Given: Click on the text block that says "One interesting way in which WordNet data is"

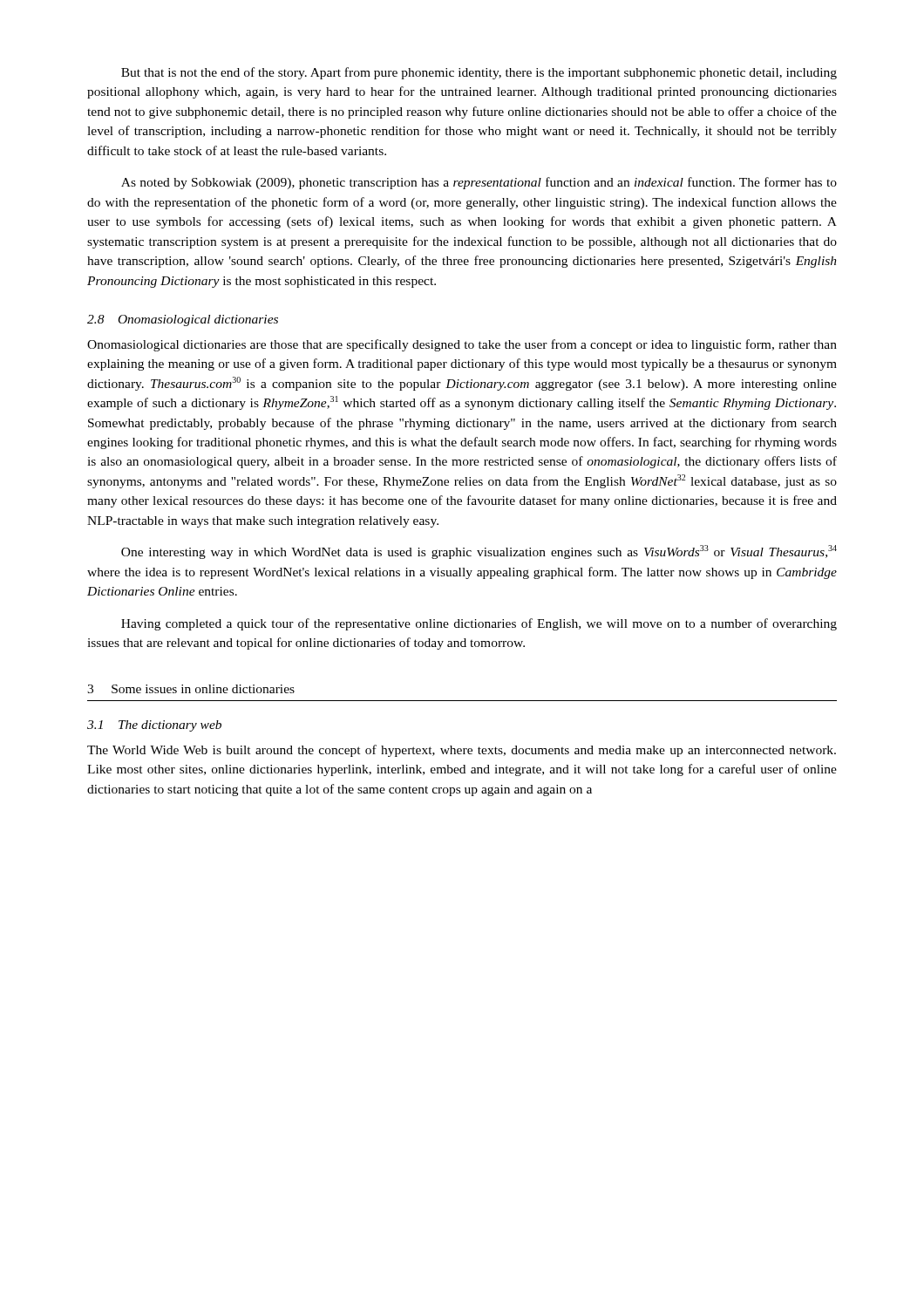Looking at the screenshot, I should click(462, 571).
